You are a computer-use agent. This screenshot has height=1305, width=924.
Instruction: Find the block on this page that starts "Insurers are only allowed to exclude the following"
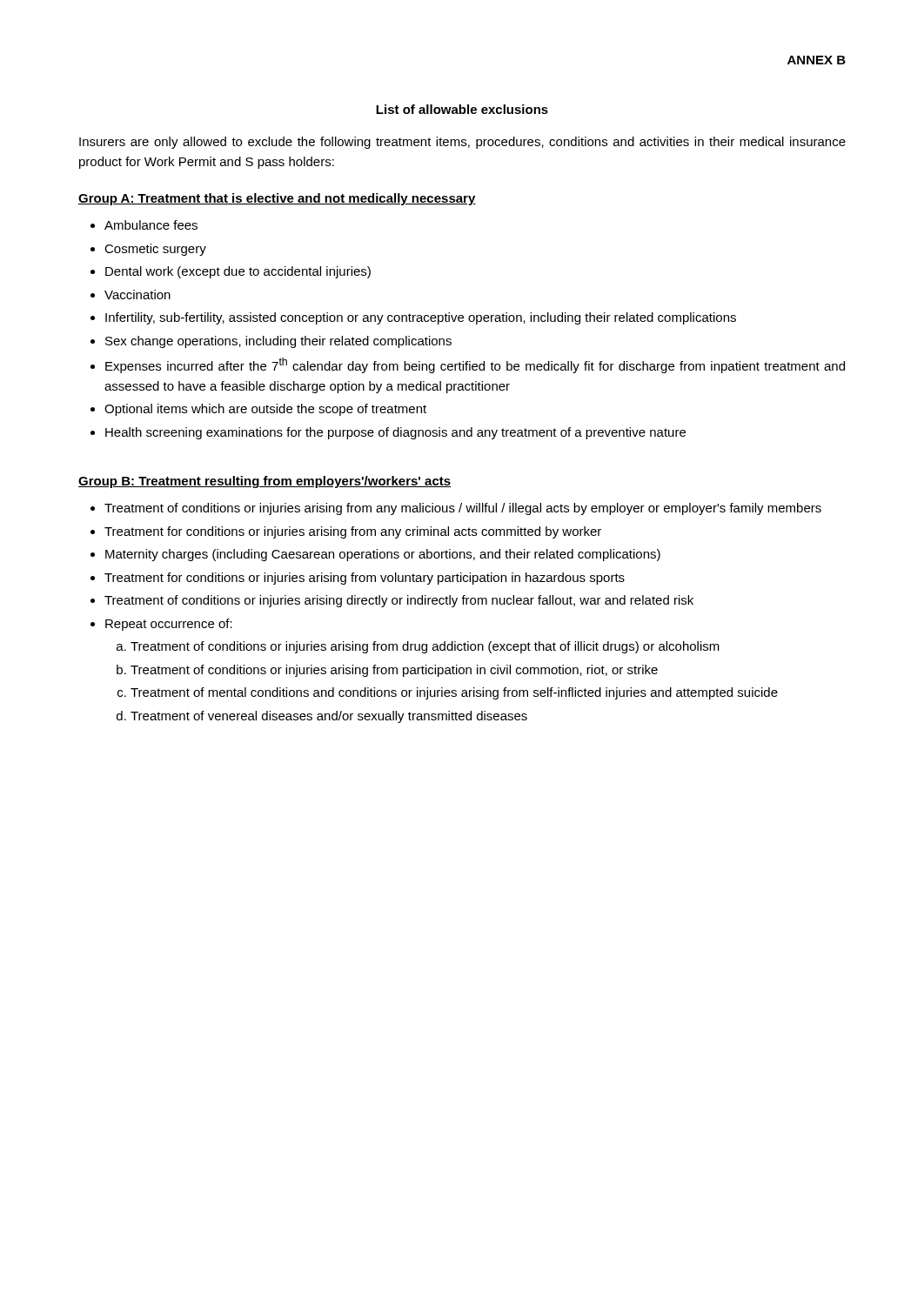[462, 151]
